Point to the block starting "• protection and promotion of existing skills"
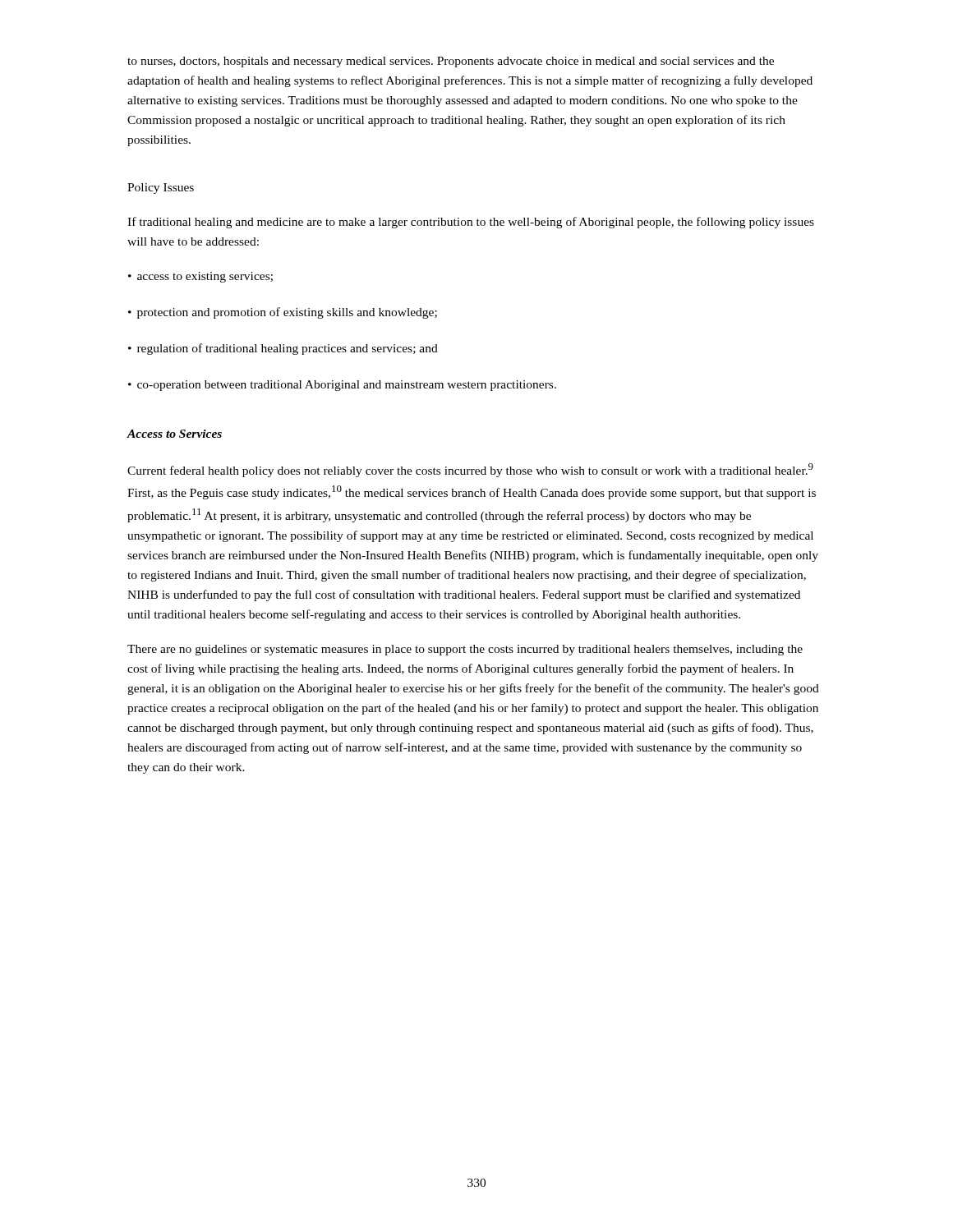 pos(283,312)
